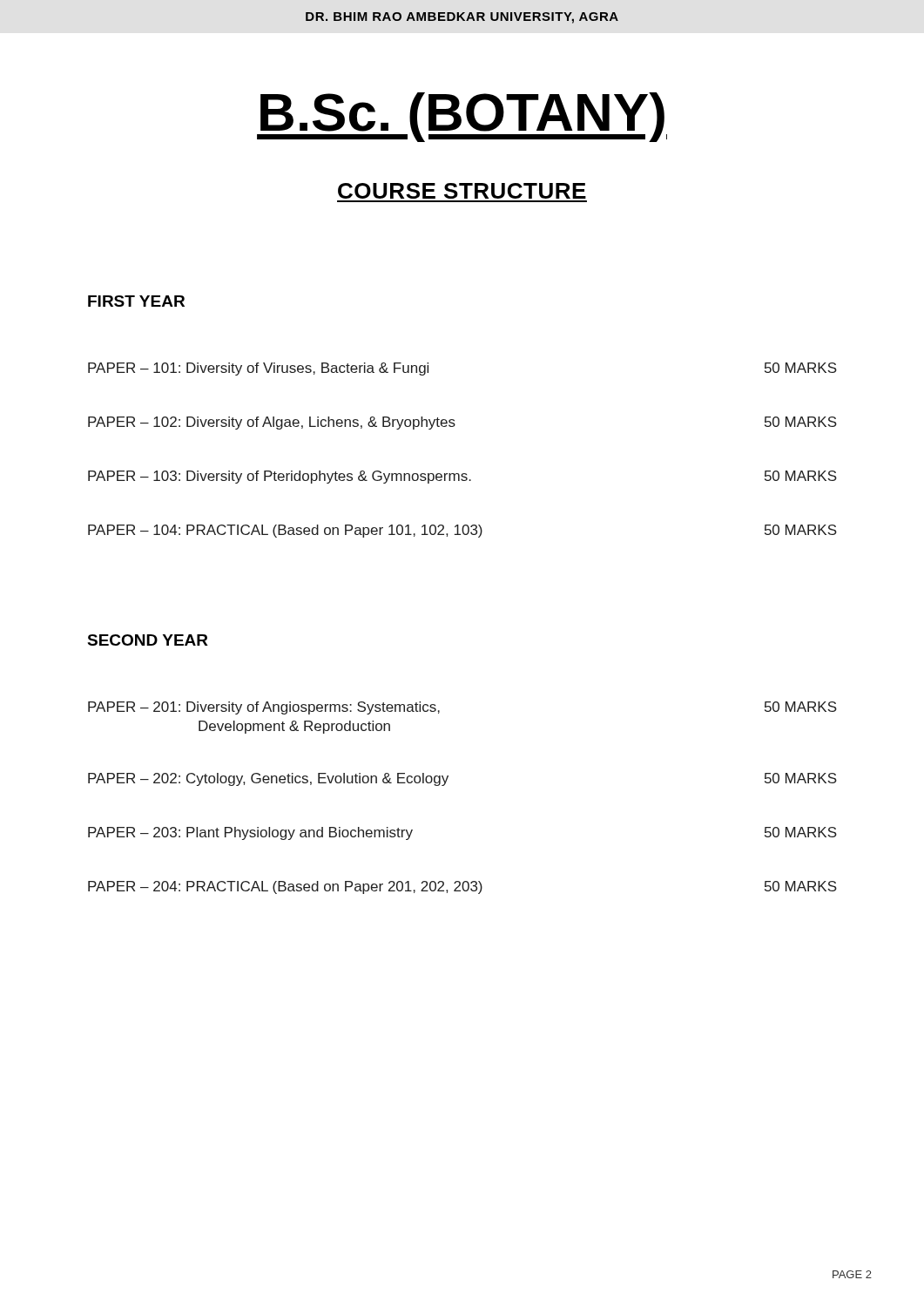
Task: Where is the passage that starts "PAPER – 204: PRACTICAL (Based on Paper 201,"?
Action: pyautogui.click(x=462, y=887)
